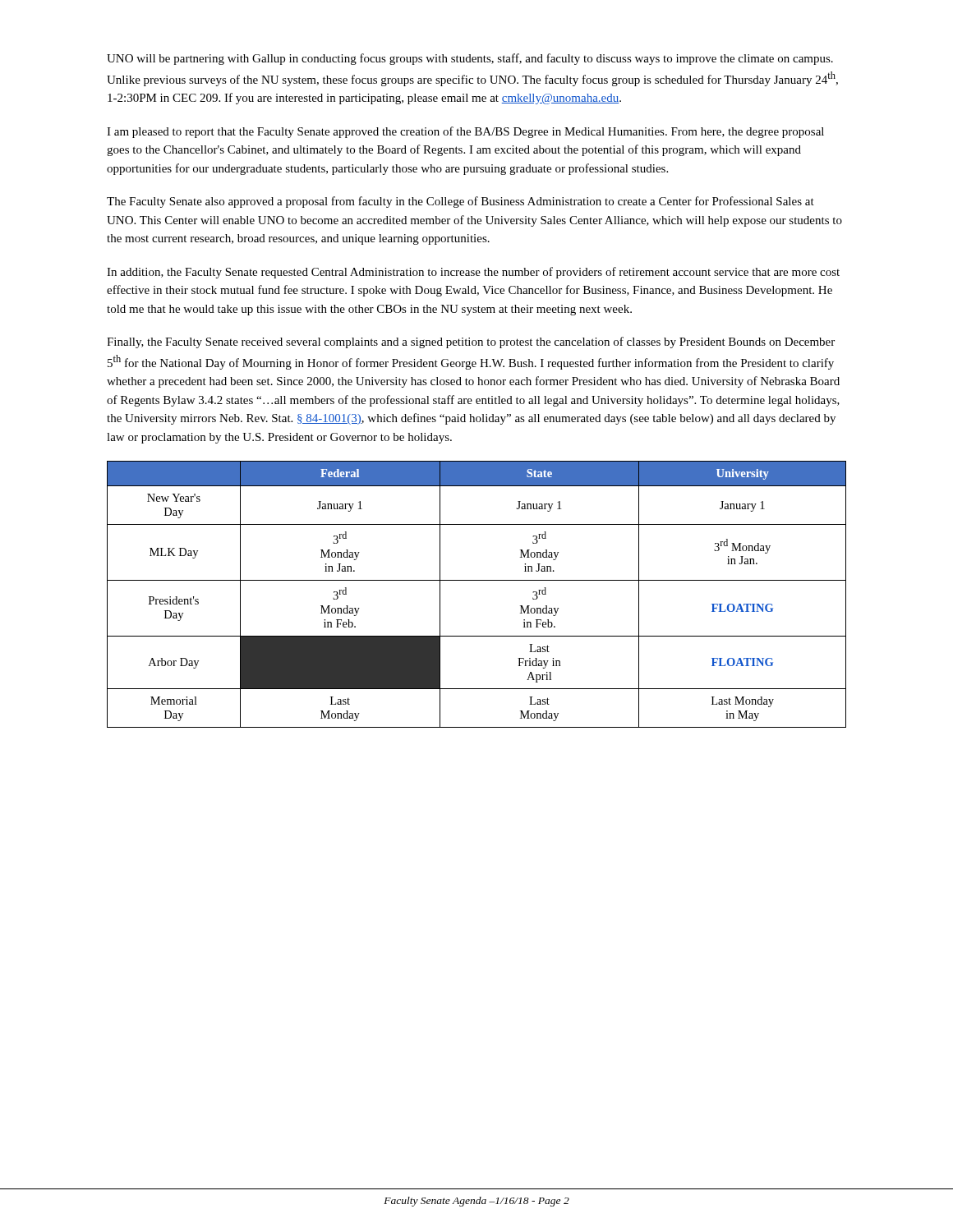Locate a table
The width and height of the screenshot is (953, 1232).
click(x=476, y=594)
